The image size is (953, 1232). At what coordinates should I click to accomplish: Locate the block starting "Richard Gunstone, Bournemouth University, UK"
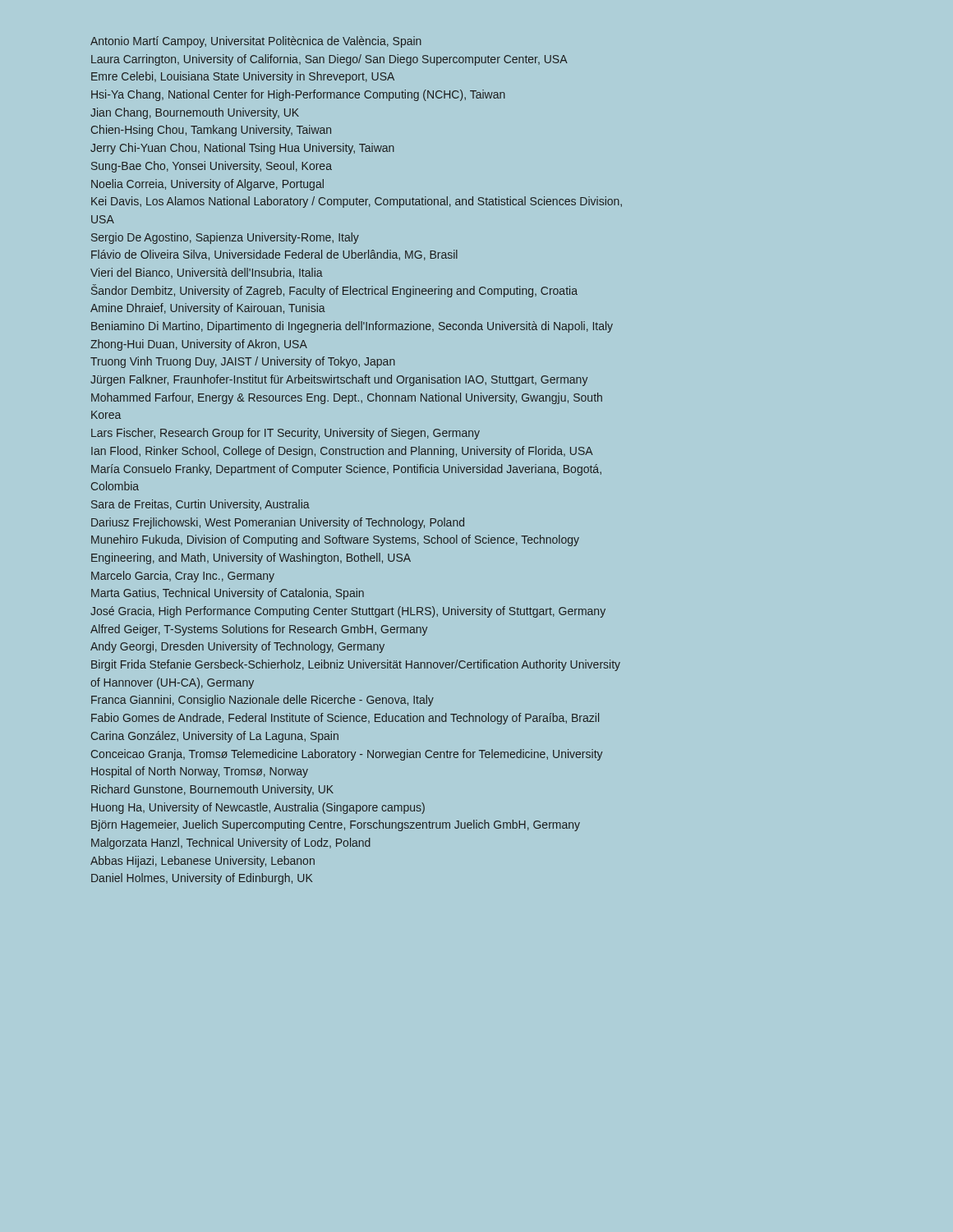212,790
